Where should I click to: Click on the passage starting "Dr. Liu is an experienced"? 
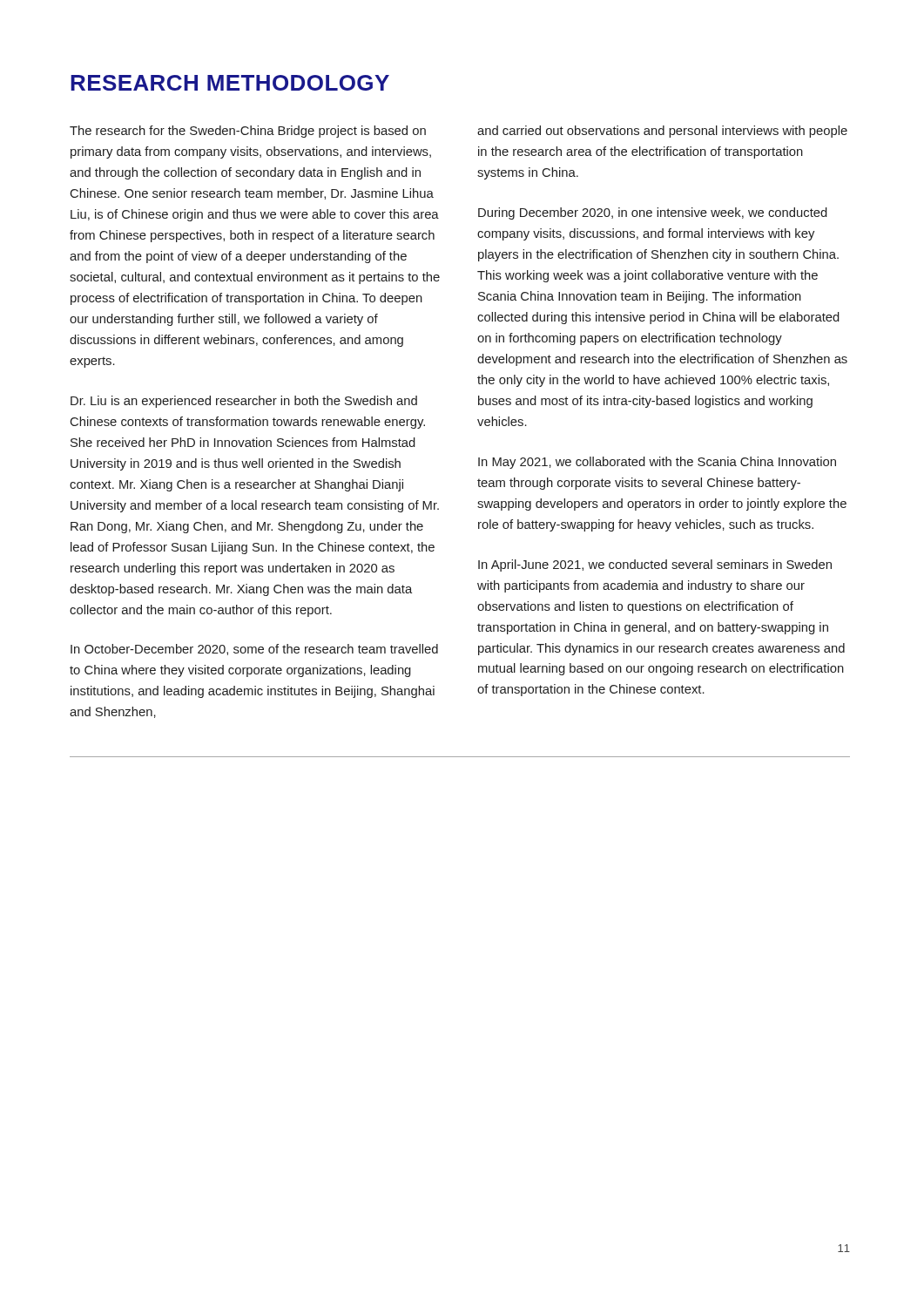coord(255,505)
